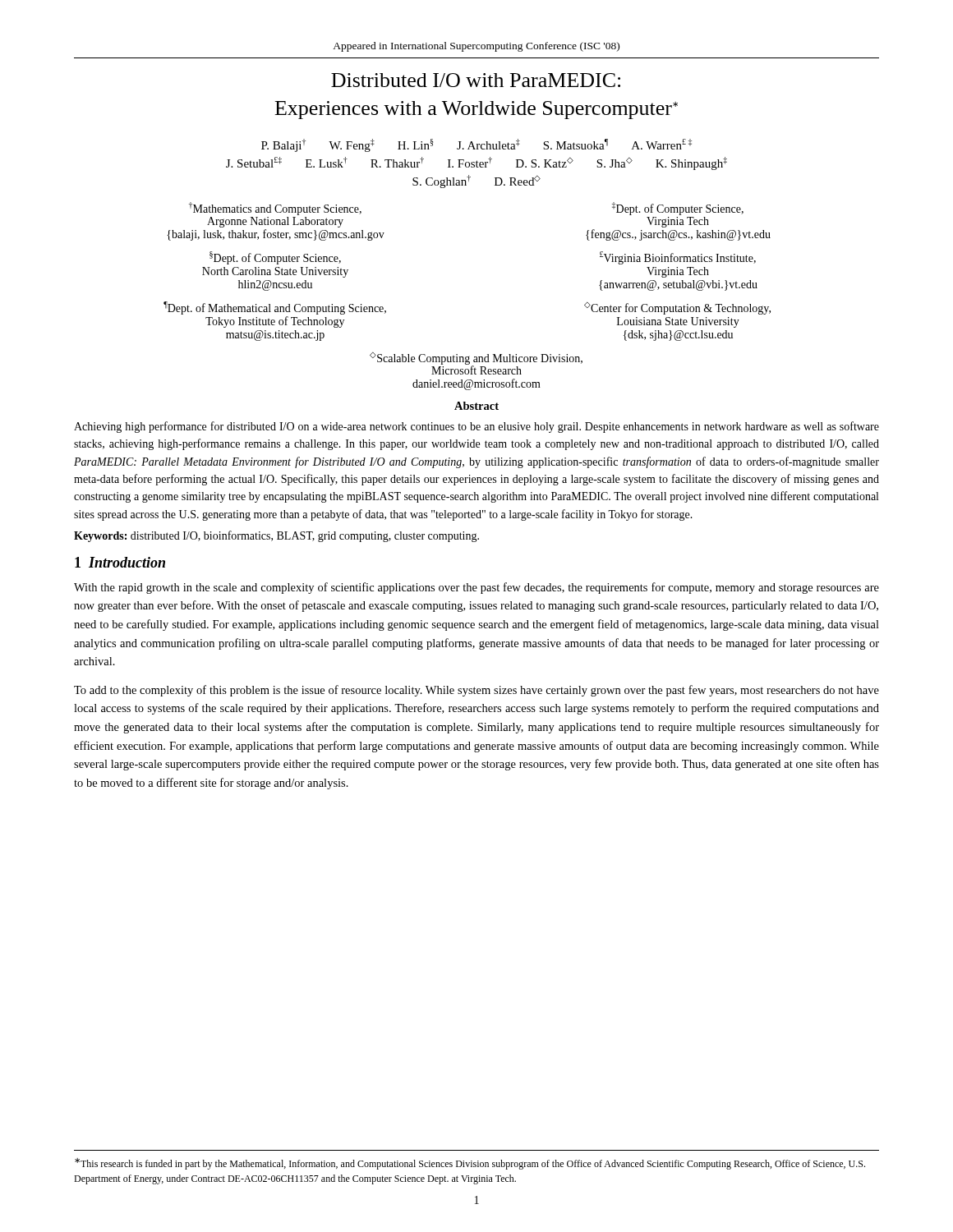This screenshot has height=1232, width=953.
Task: Select the text block that reads "P. Balaji† W."
Action: pyautogui.click(x=476, y=163)
